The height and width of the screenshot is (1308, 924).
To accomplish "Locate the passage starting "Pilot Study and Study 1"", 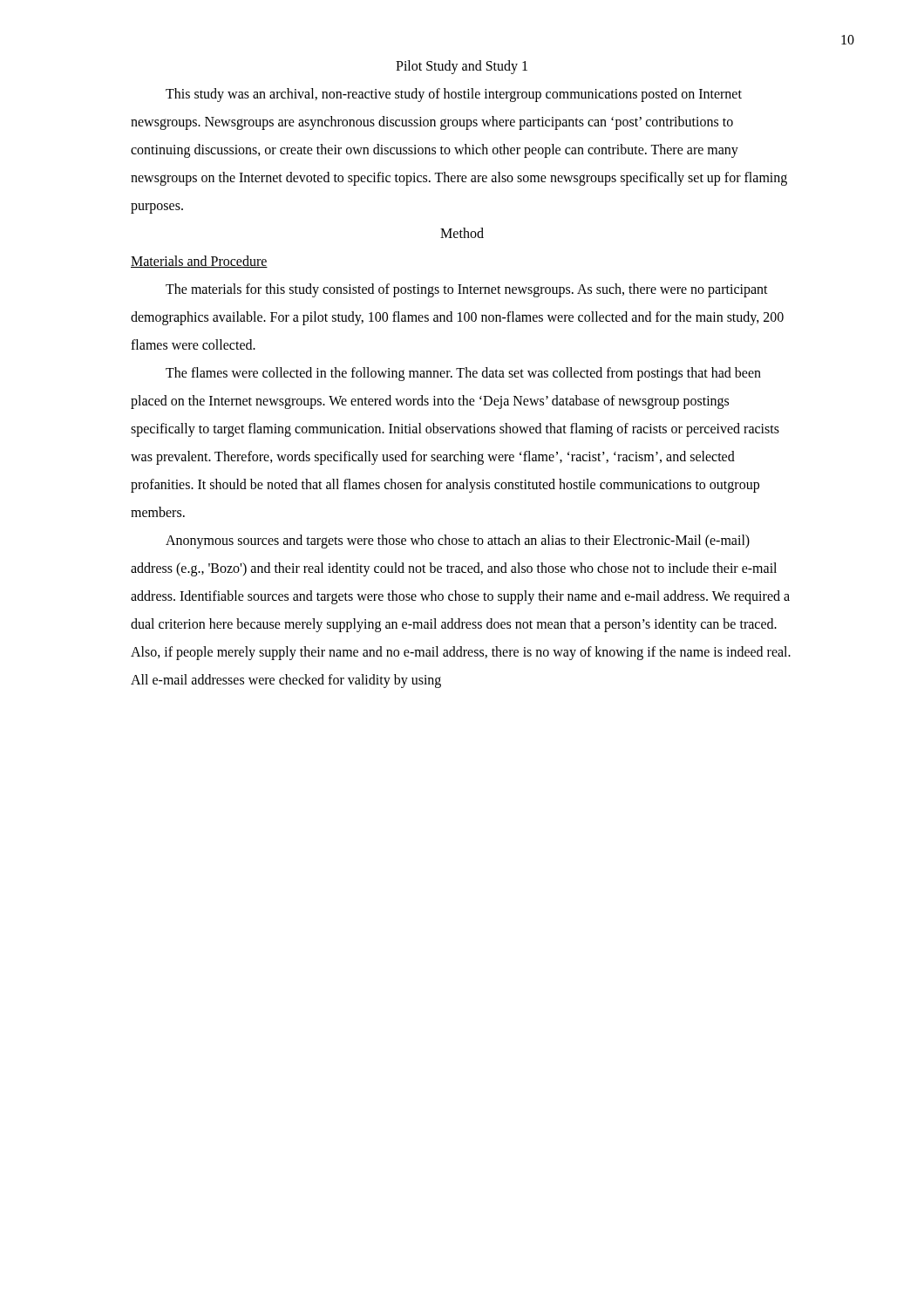I will click(462, 66).
